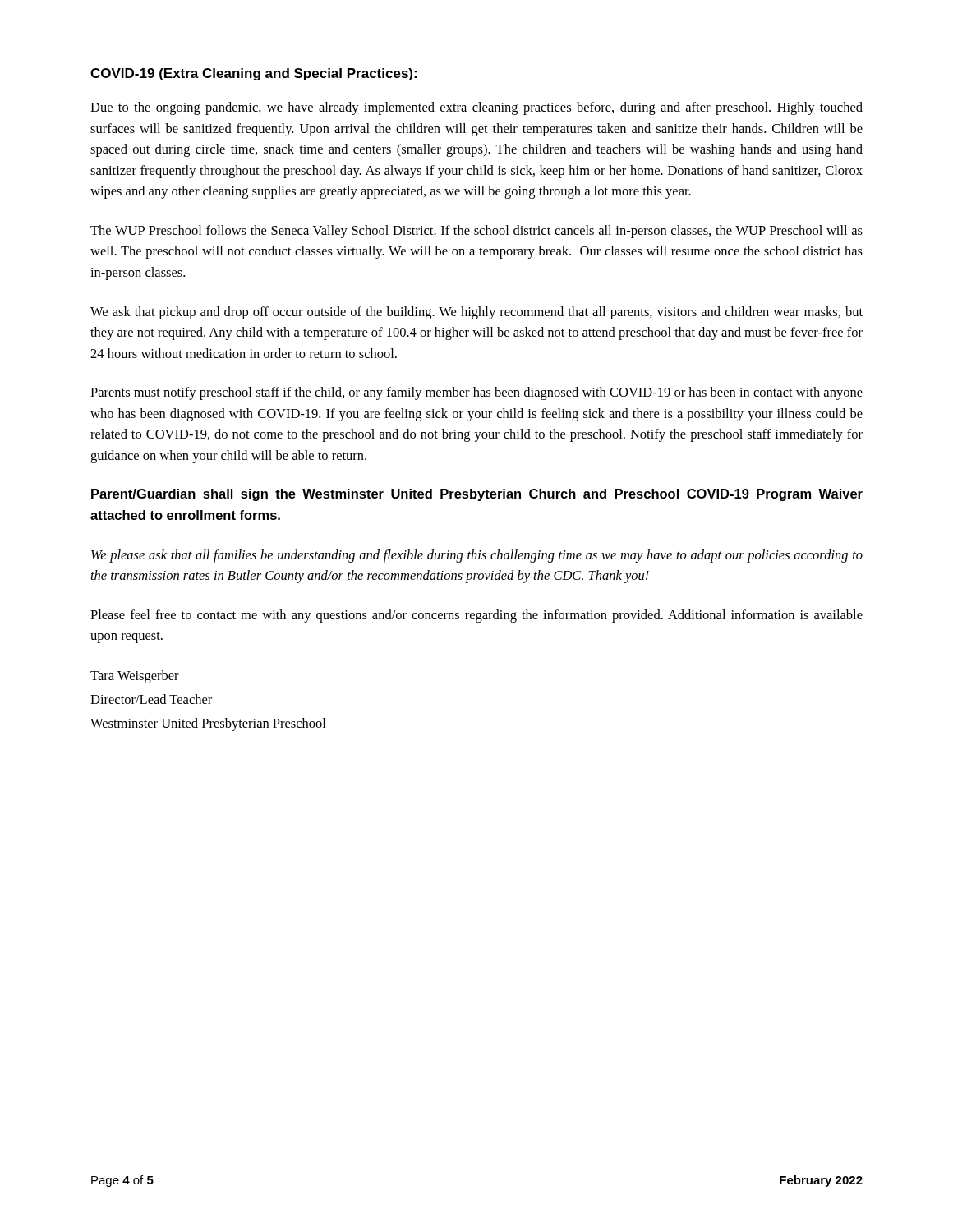Click the passage that begins "Please feel free to contact me"
Image resolution: width=953 pixels, height=1232 pixels.
[476, 625]
